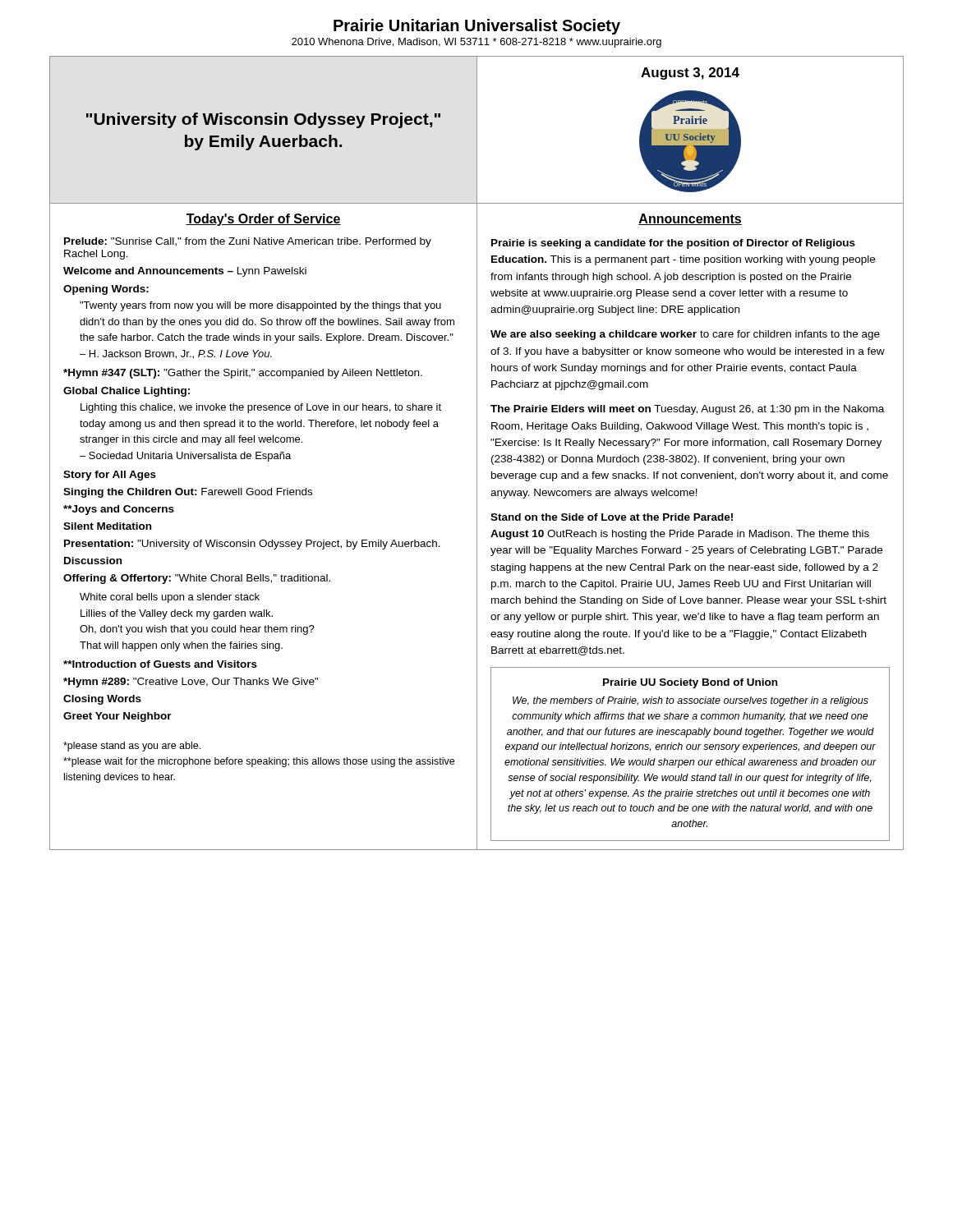The image size is (953, 1232).
Task: Point to the block beginning "Presentation: "University of Wisconsin Odyssey"
Action: tap(252, 543)
